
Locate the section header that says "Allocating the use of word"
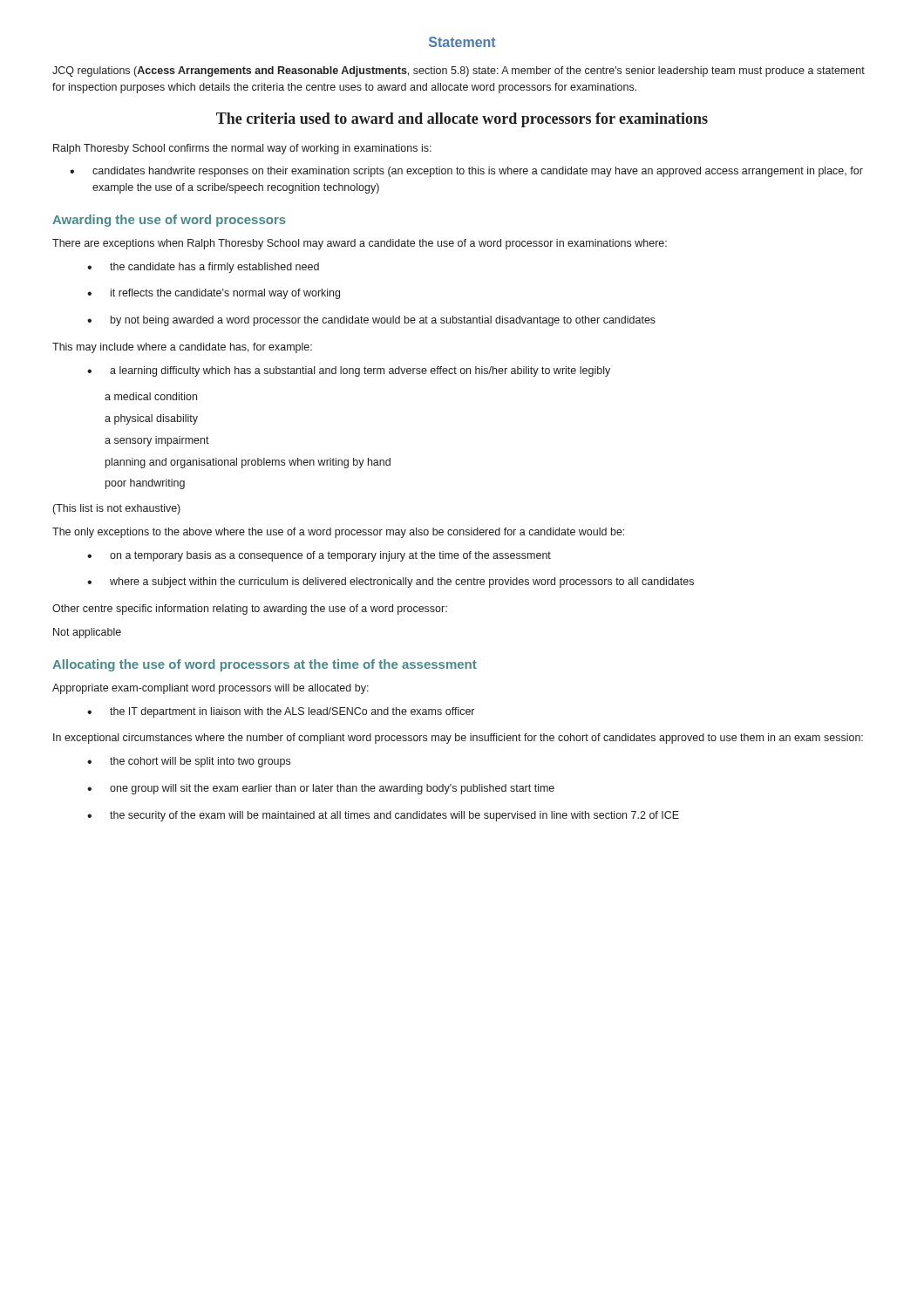tap(264, 664)
